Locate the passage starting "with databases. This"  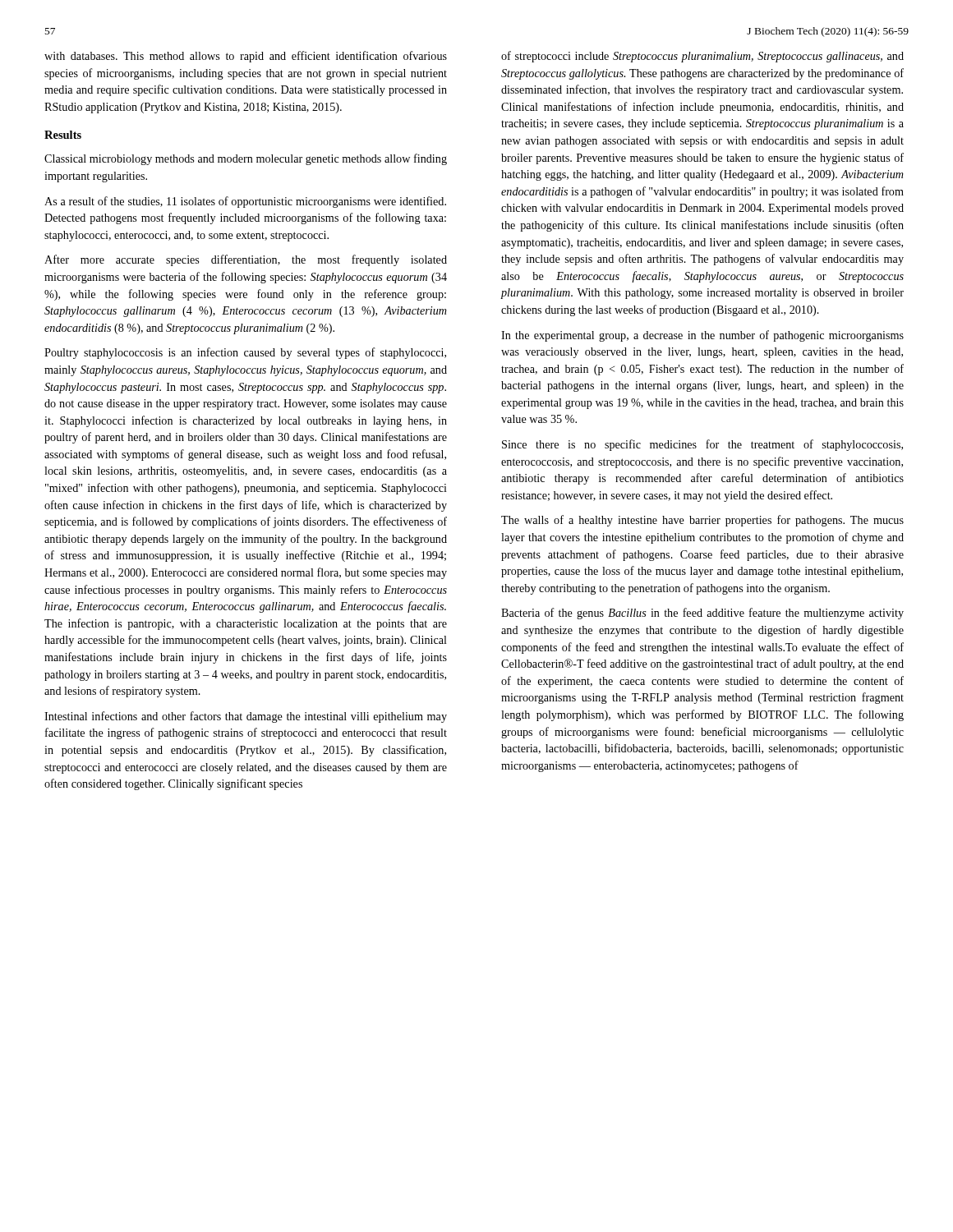tap(246, 81)
